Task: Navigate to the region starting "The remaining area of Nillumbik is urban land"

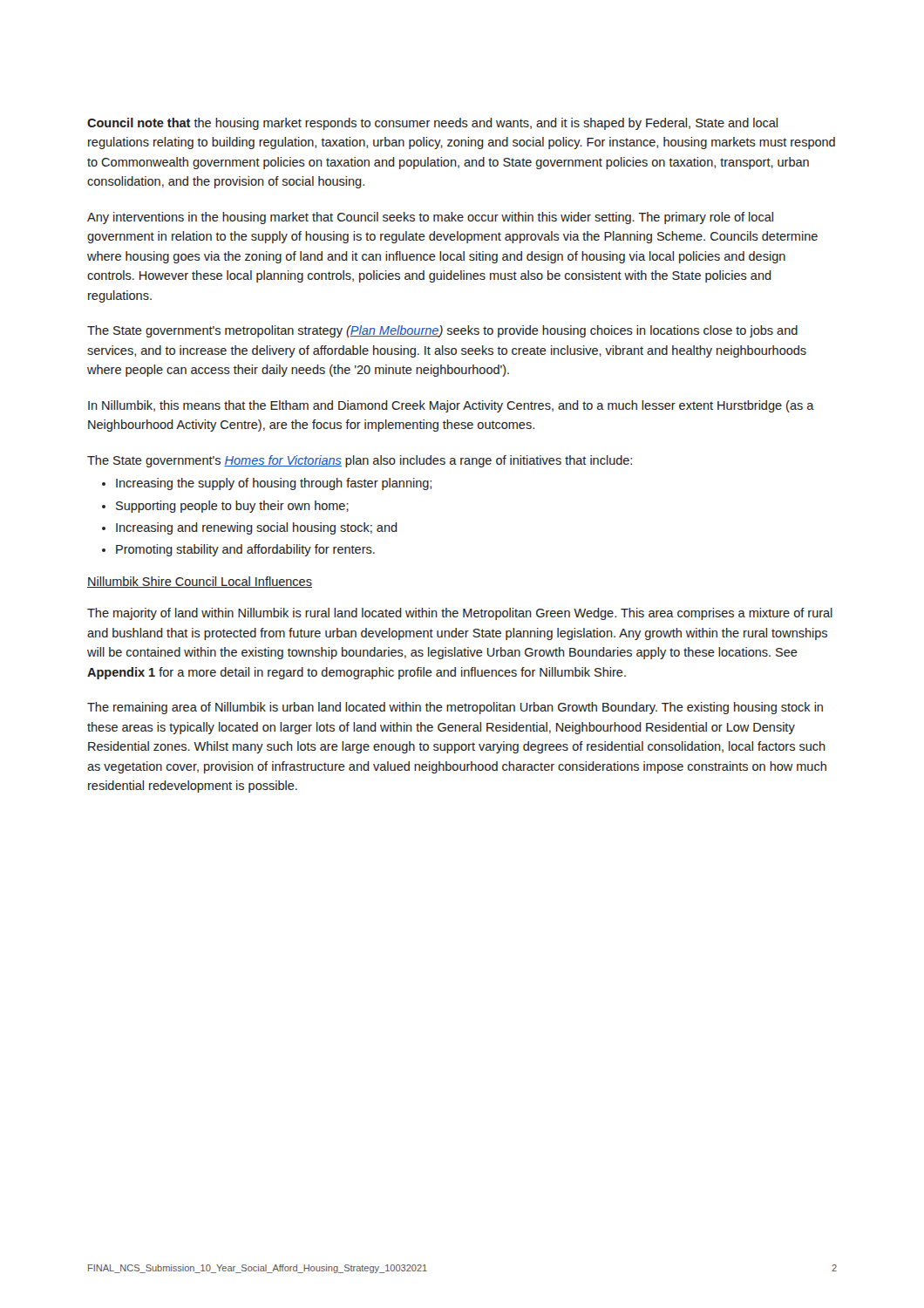Action: pos(457,747)
